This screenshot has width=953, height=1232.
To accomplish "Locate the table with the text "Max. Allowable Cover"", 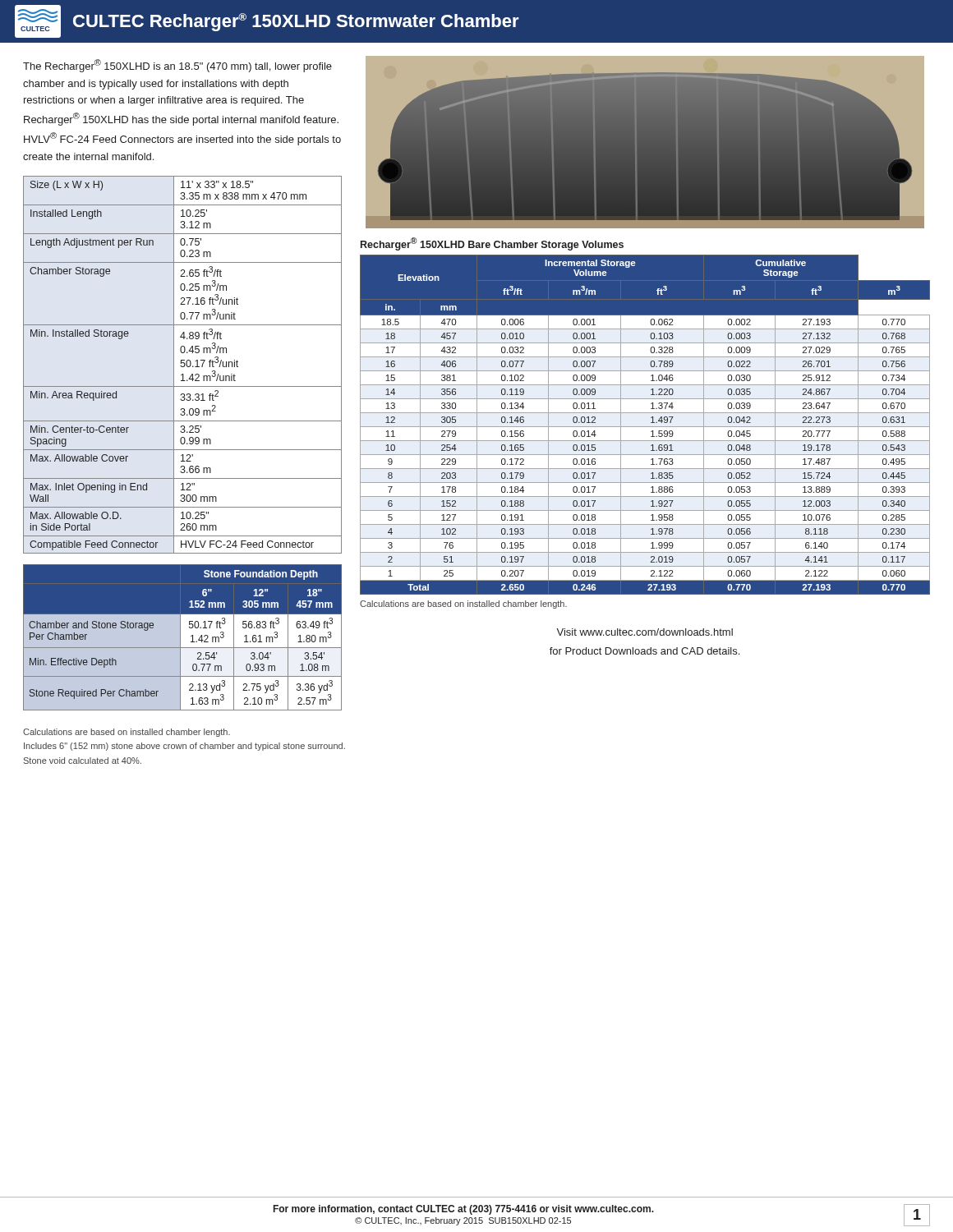I will click(182, 365).
